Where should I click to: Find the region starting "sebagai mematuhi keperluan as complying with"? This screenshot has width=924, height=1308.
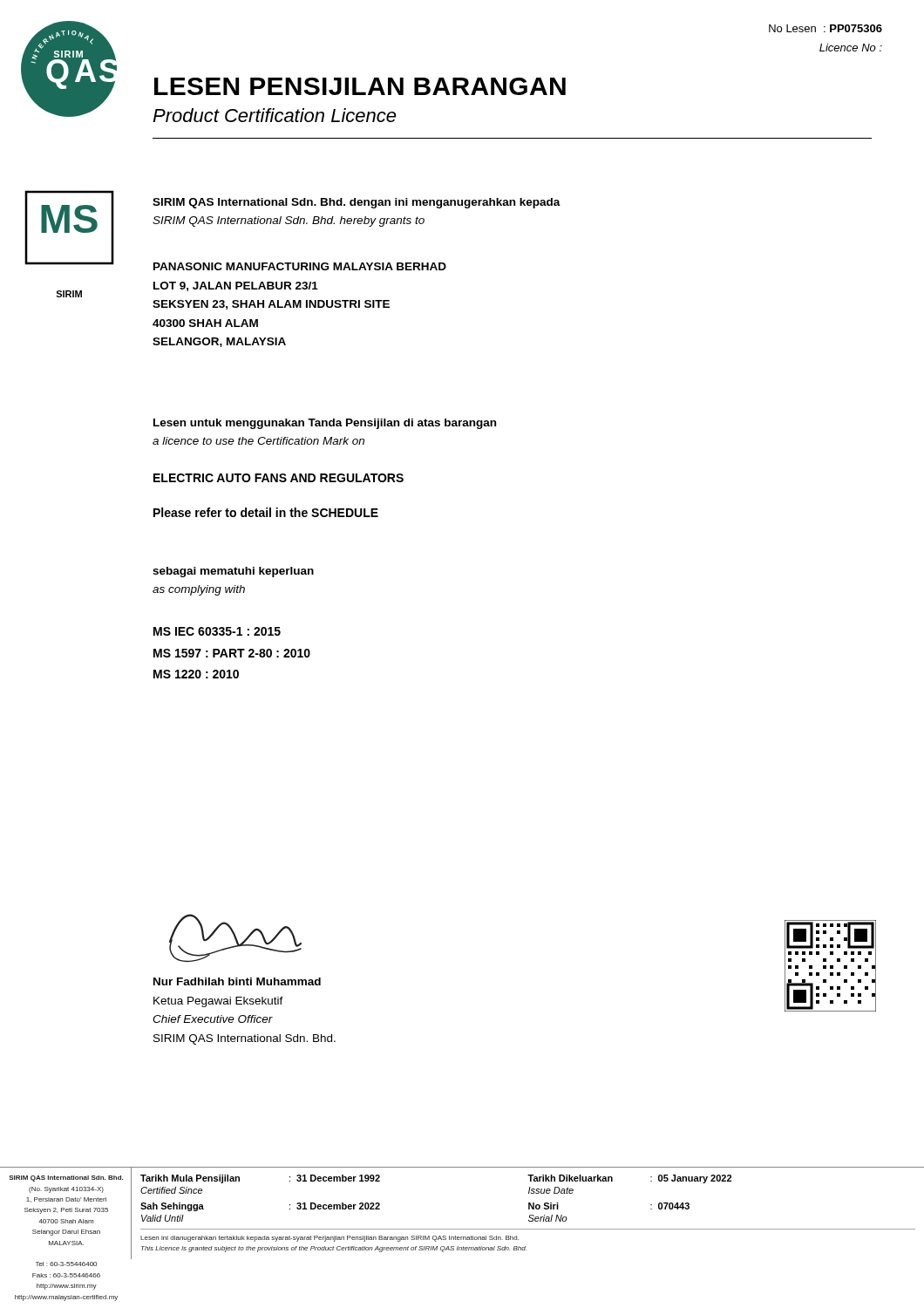click(x=233, y=580)
